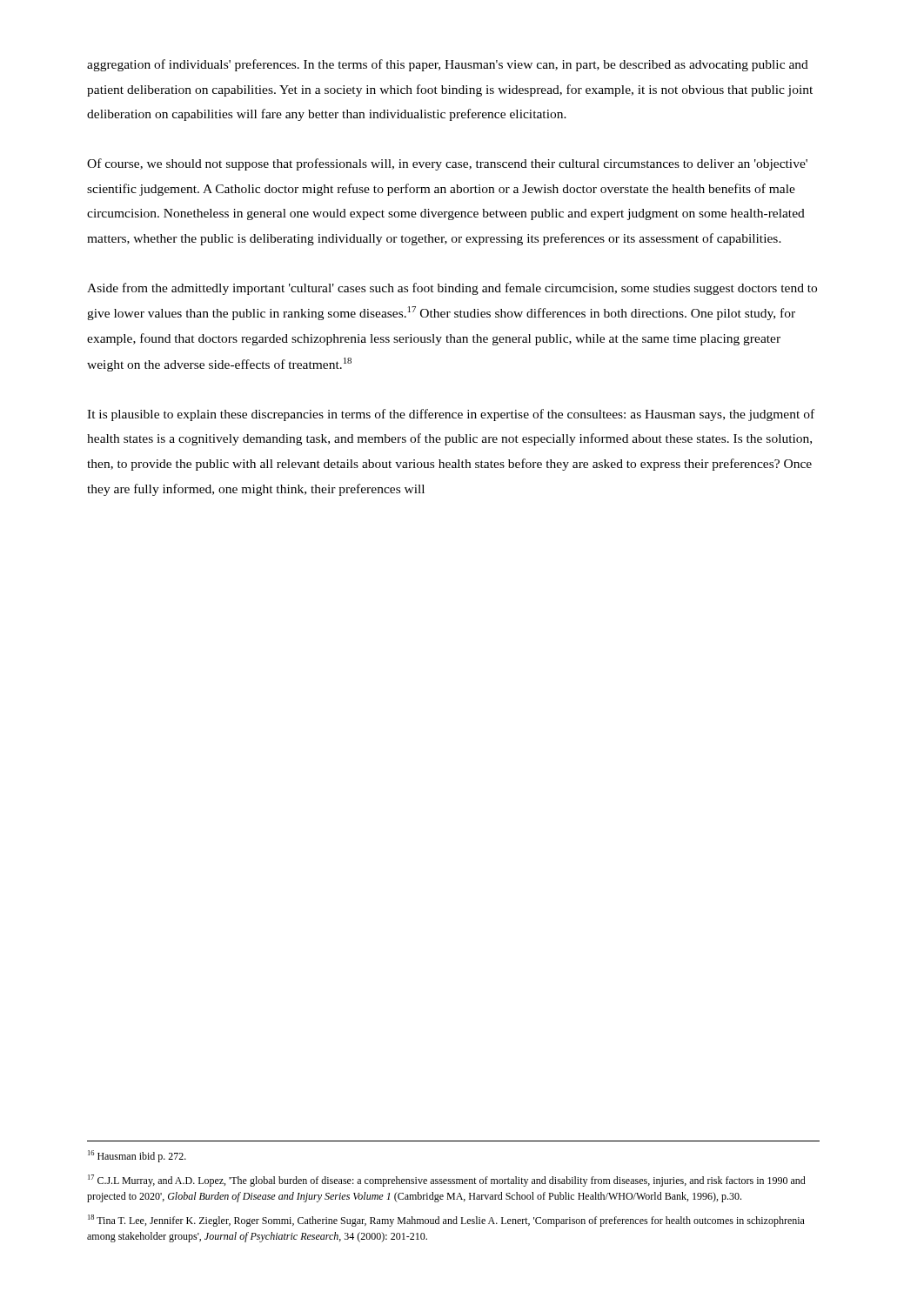Select the text block that says "It is plausible to"
924x1305 pixels.
(x=451, y=451)
